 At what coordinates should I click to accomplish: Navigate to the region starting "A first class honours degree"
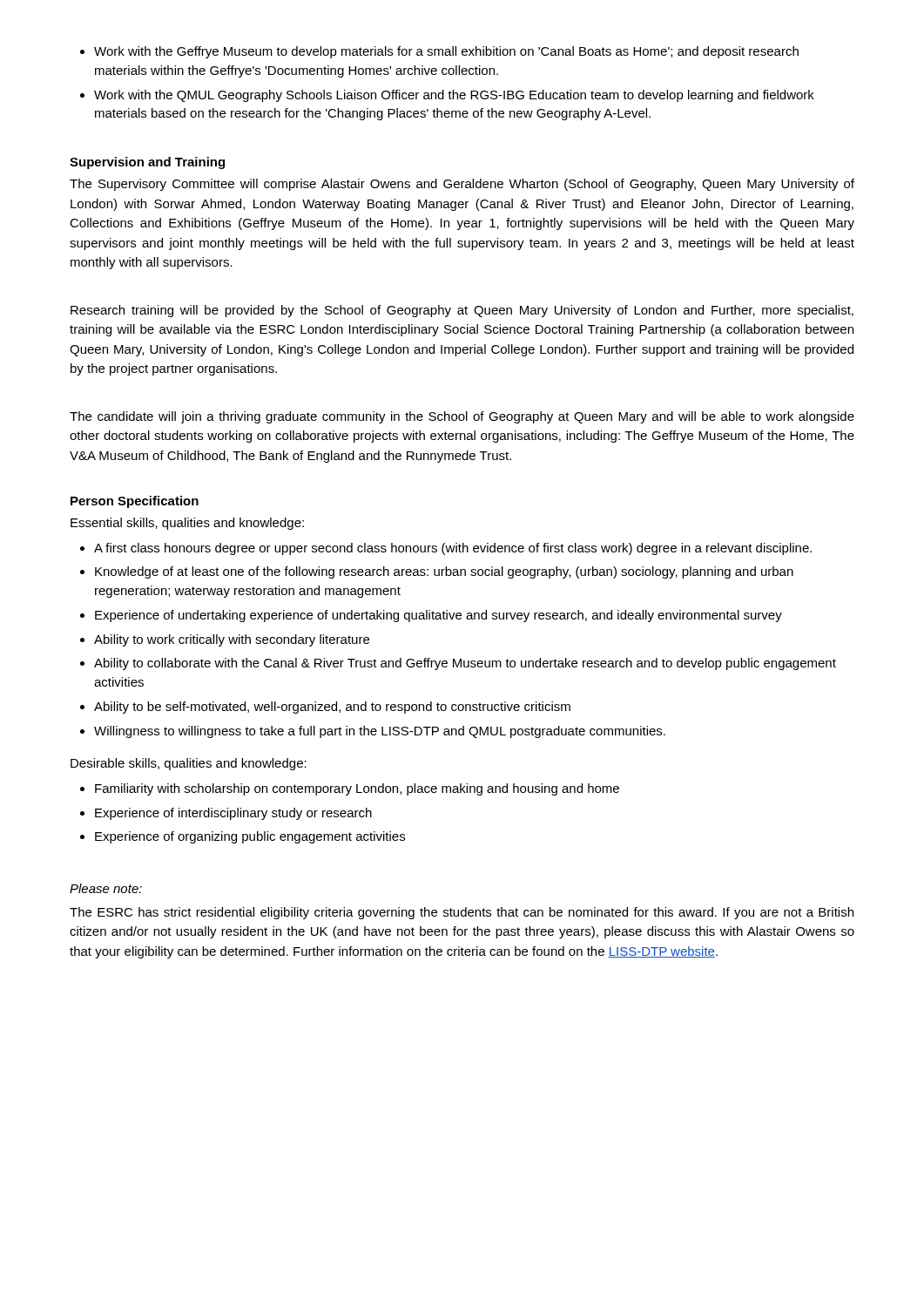(x=453, y=547)
